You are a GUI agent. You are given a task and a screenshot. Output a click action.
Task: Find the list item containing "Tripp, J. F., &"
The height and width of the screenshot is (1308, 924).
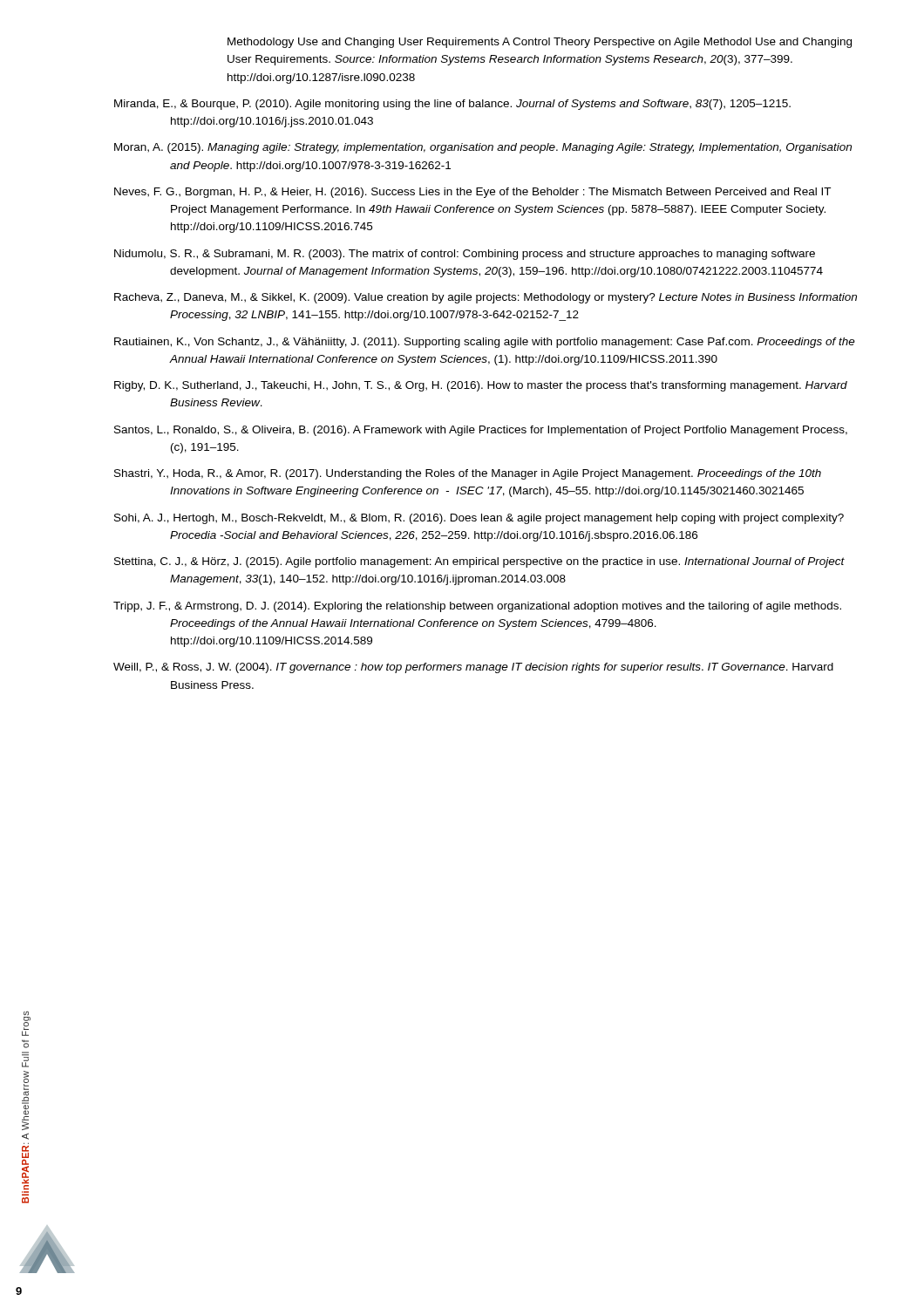[x=478, y=623]
